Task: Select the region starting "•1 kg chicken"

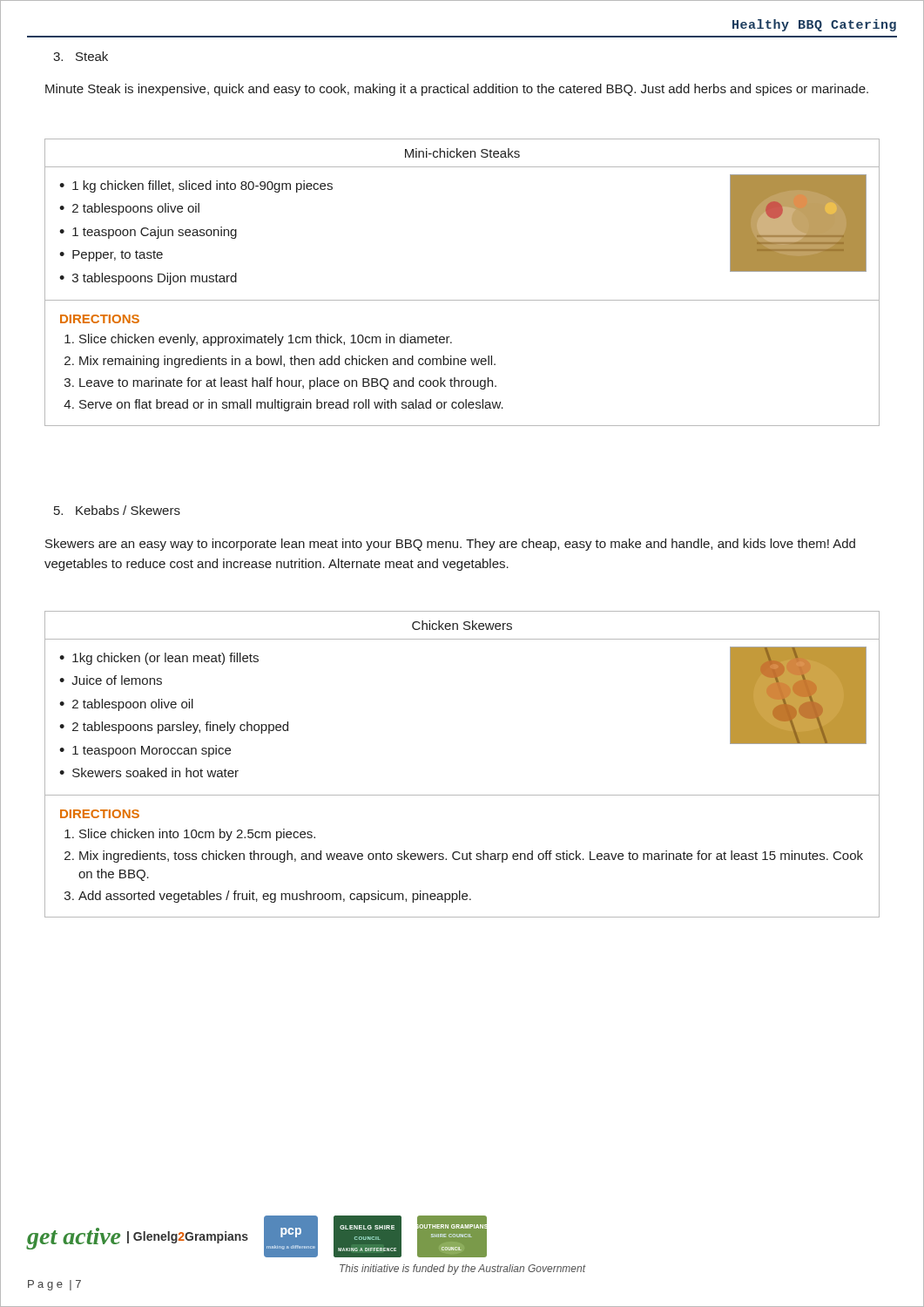Action: coord(196,186)
